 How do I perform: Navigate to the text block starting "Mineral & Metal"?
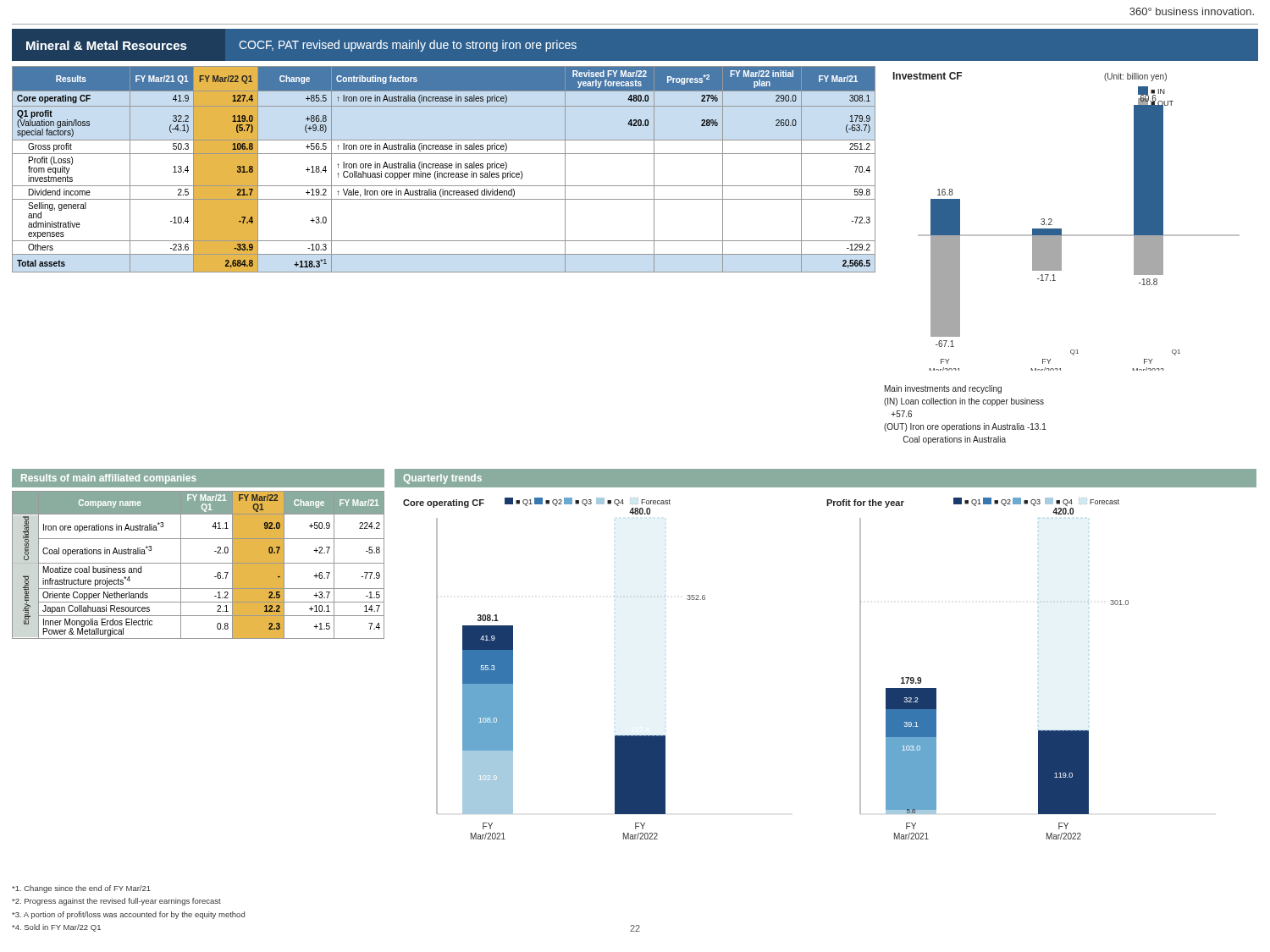click(635, 45)
